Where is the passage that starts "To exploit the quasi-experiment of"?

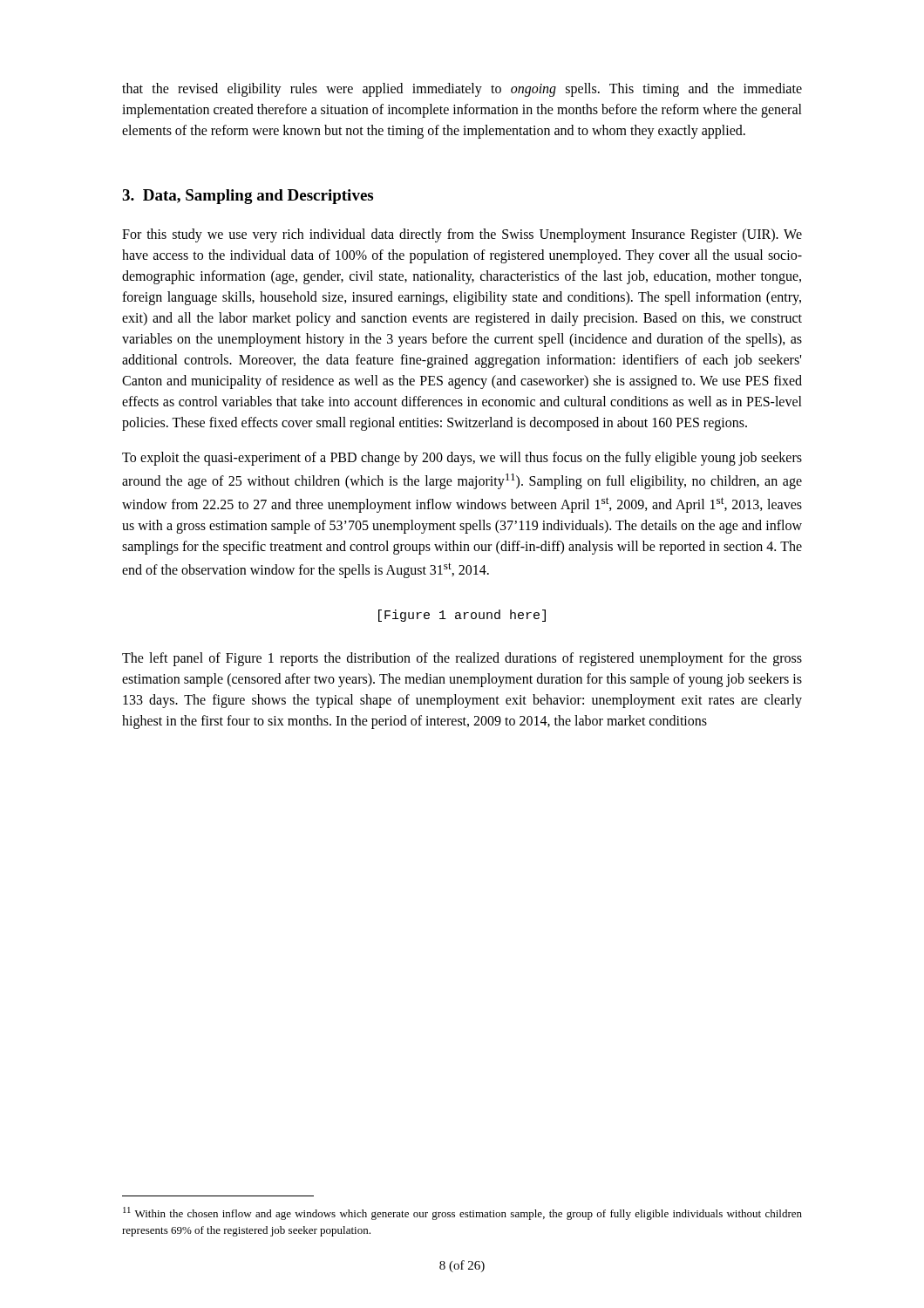462,514
